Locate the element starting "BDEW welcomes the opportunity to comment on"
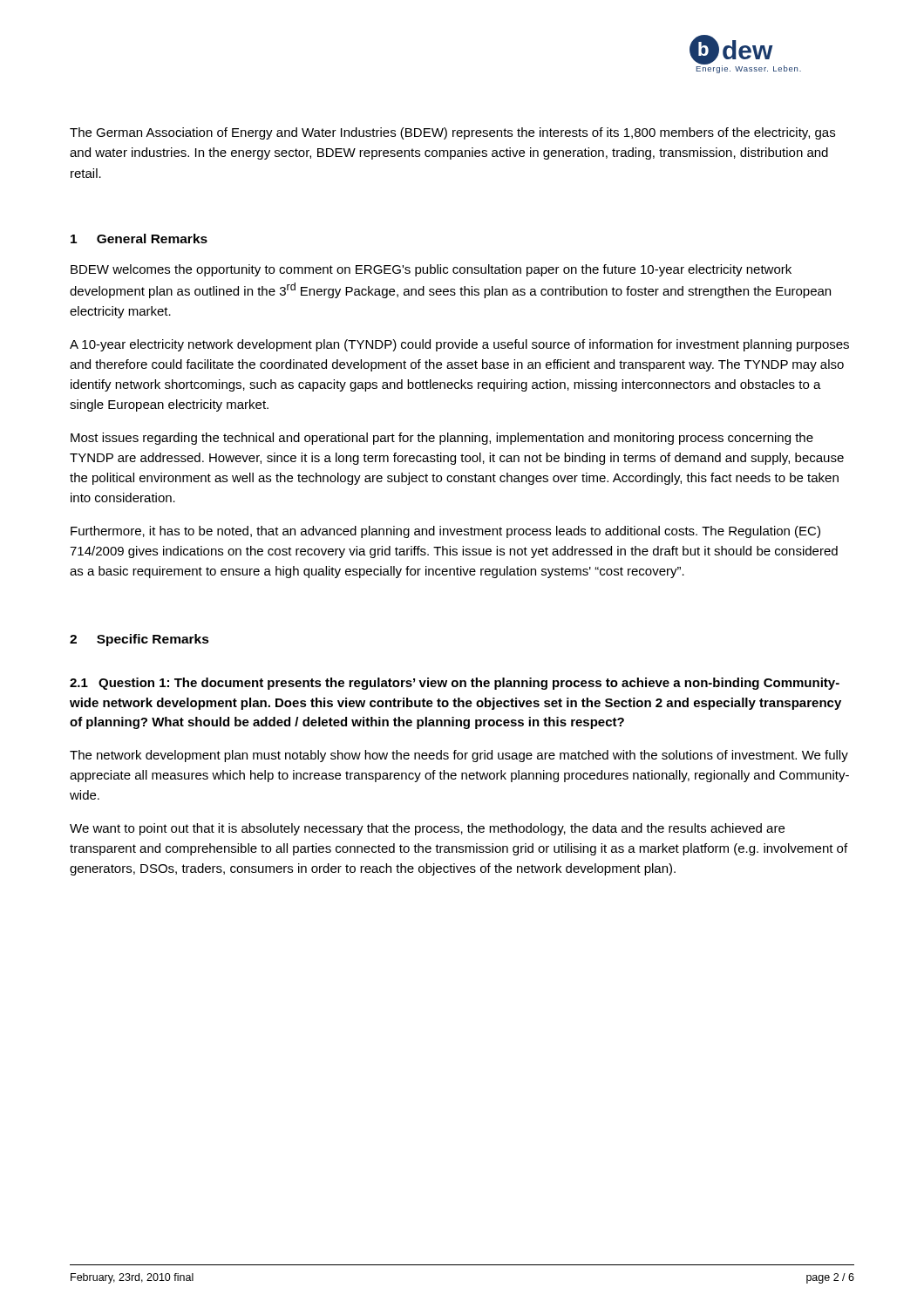Screen dimensions: 1308x924 pos(462,290)
